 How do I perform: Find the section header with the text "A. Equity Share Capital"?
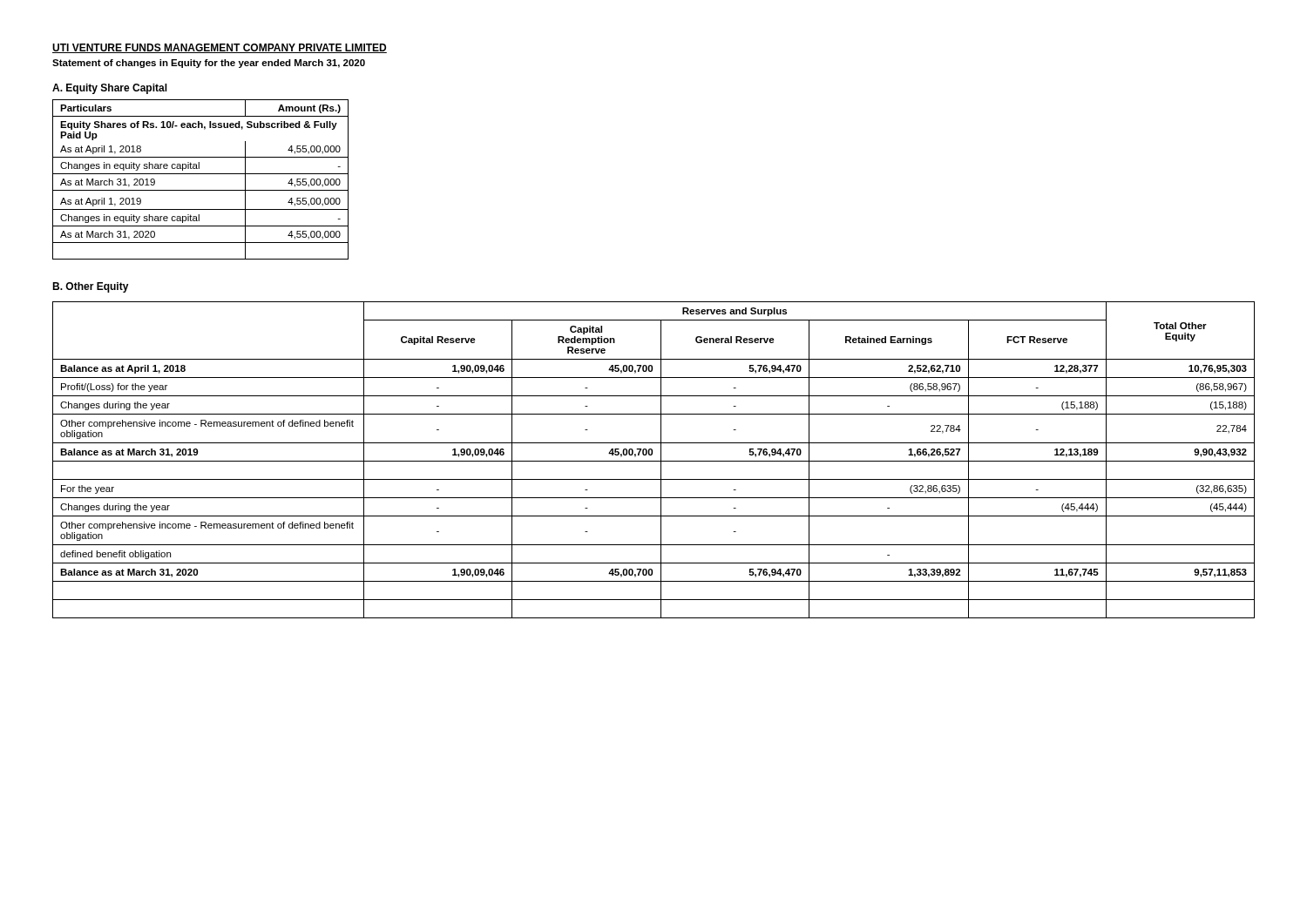coord(110,88)
